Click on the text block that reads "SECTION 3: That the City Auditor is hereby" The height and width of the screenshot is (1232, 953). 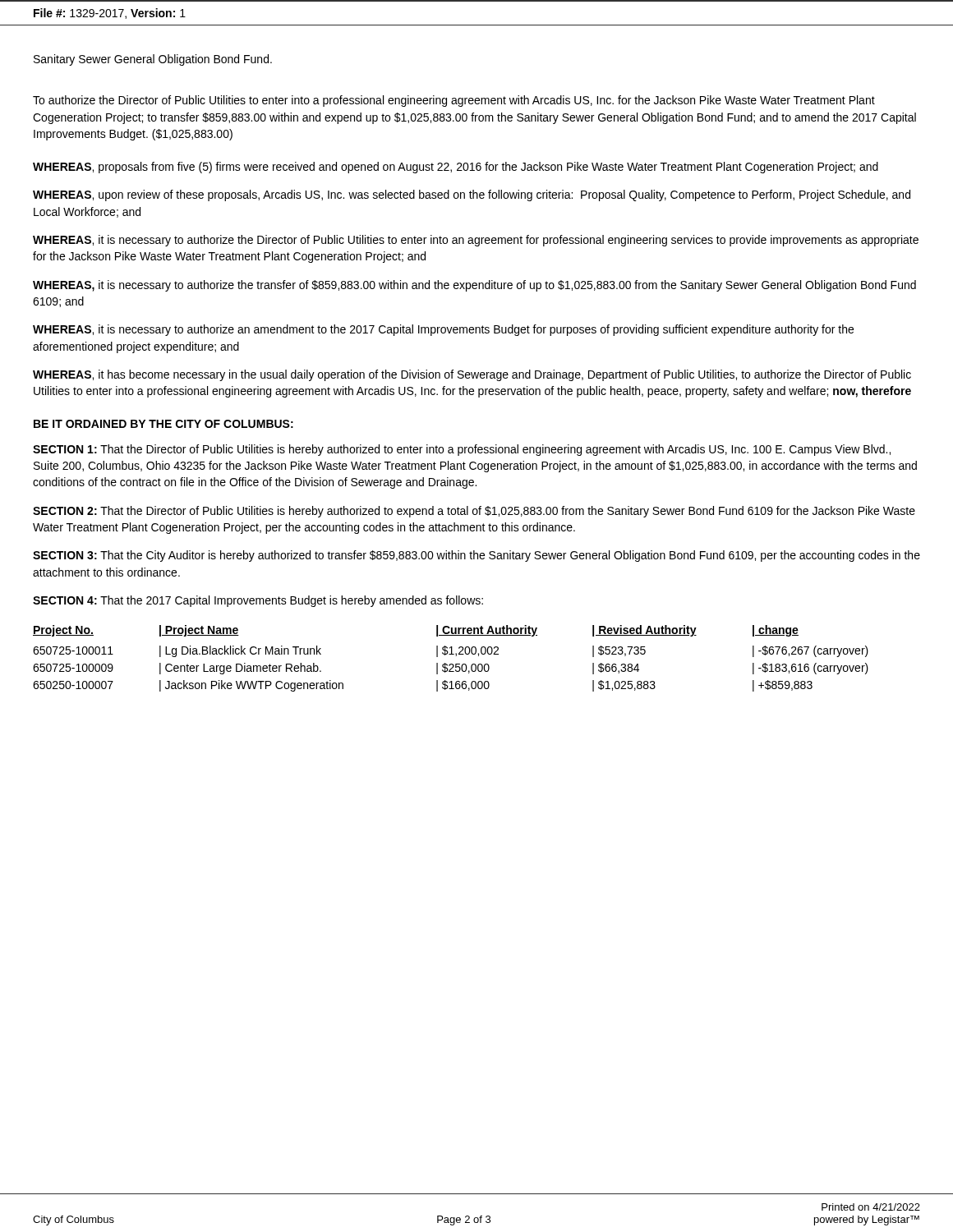click(476, 564)
